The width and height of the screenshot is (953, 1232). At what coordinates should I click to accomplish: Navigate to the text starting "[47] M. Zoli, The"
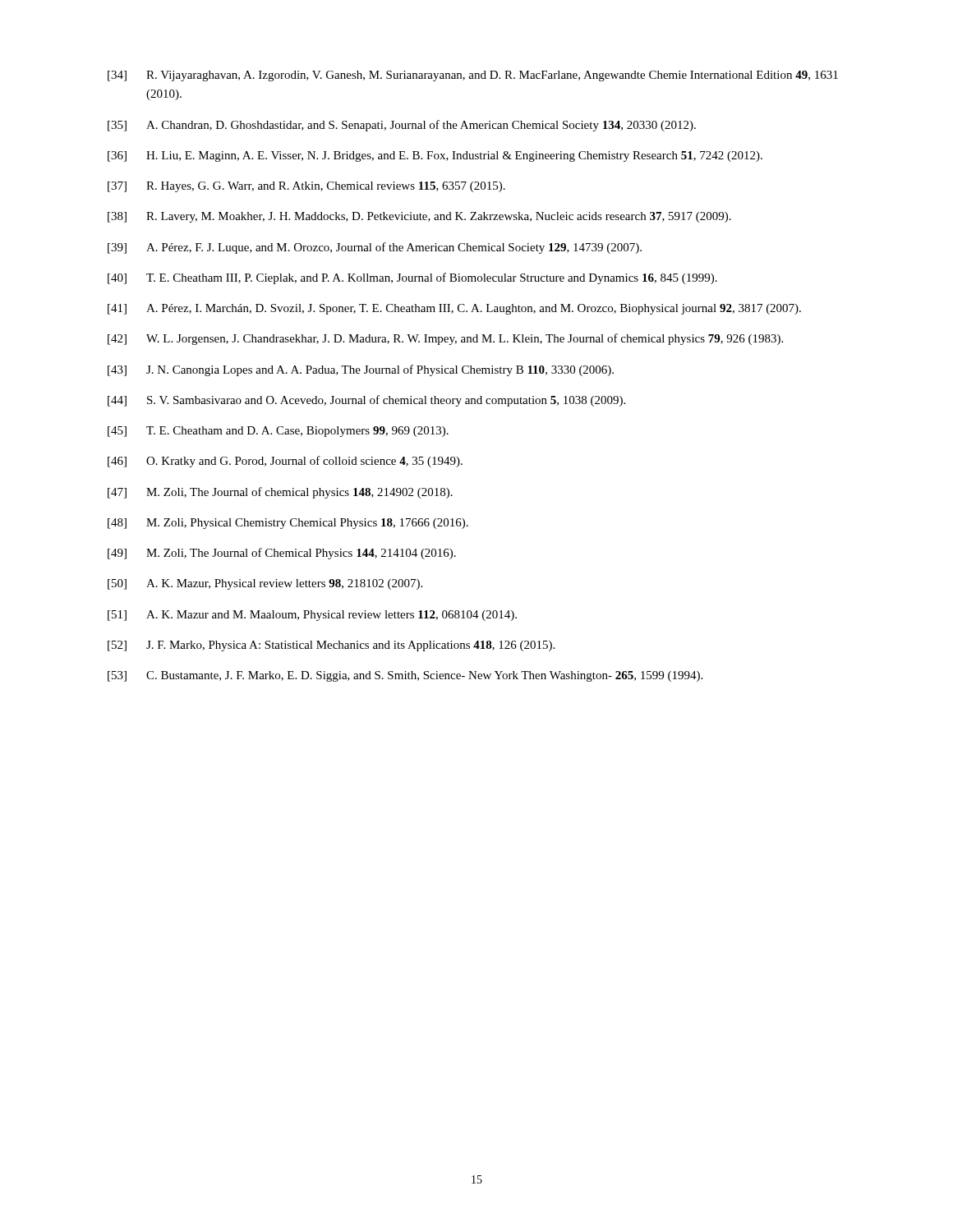coord(280,493)
